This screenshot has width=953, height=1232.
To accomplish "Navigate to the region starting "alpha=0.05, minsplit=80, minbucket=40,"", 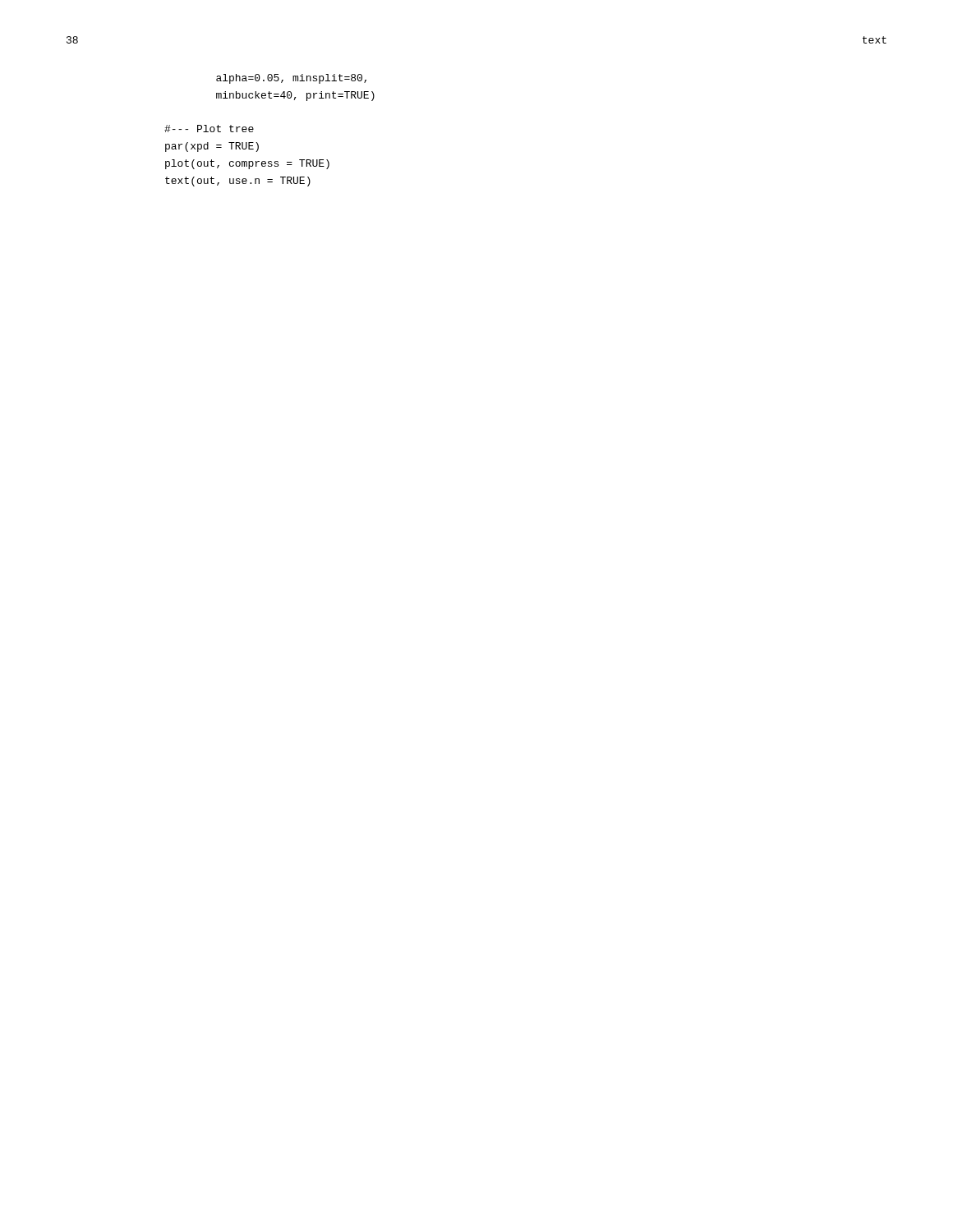I will pos(291,79).
